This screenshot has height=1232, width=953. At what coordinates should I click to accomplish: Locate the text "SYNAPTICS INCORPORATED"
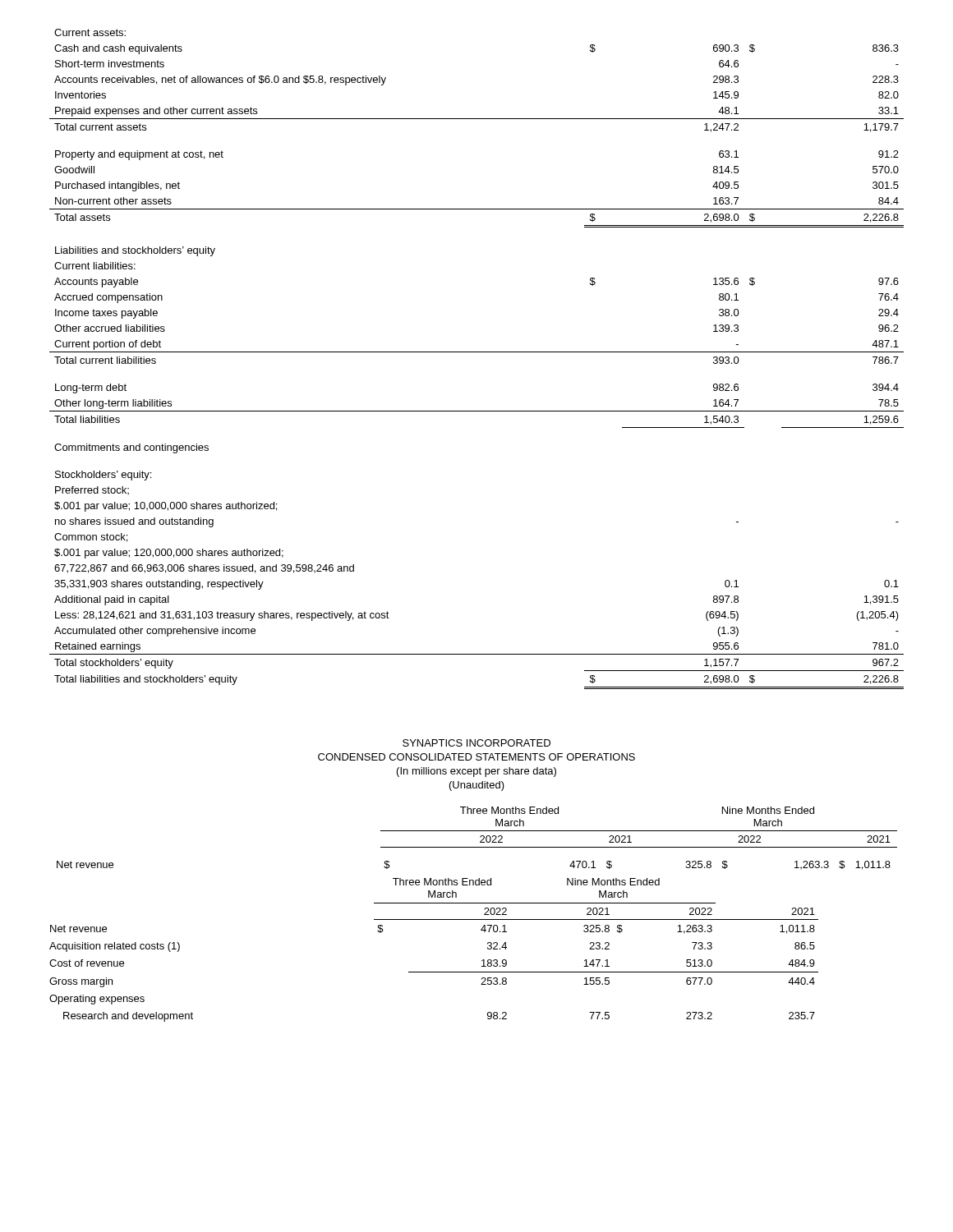click(x=476, y=743)
